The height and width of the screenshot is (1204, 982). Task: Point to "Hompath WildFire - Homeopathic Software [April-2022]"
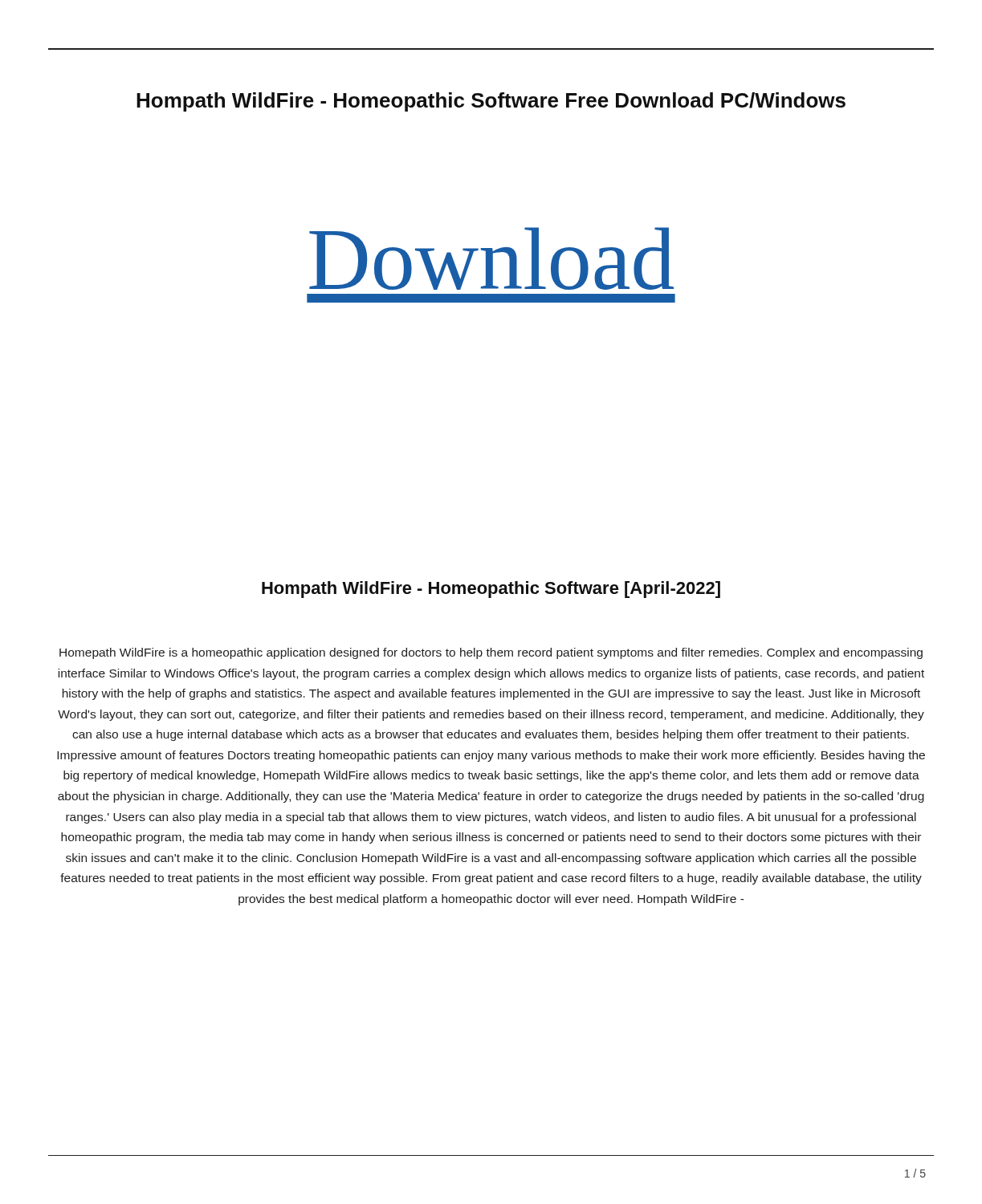[491, 588]
